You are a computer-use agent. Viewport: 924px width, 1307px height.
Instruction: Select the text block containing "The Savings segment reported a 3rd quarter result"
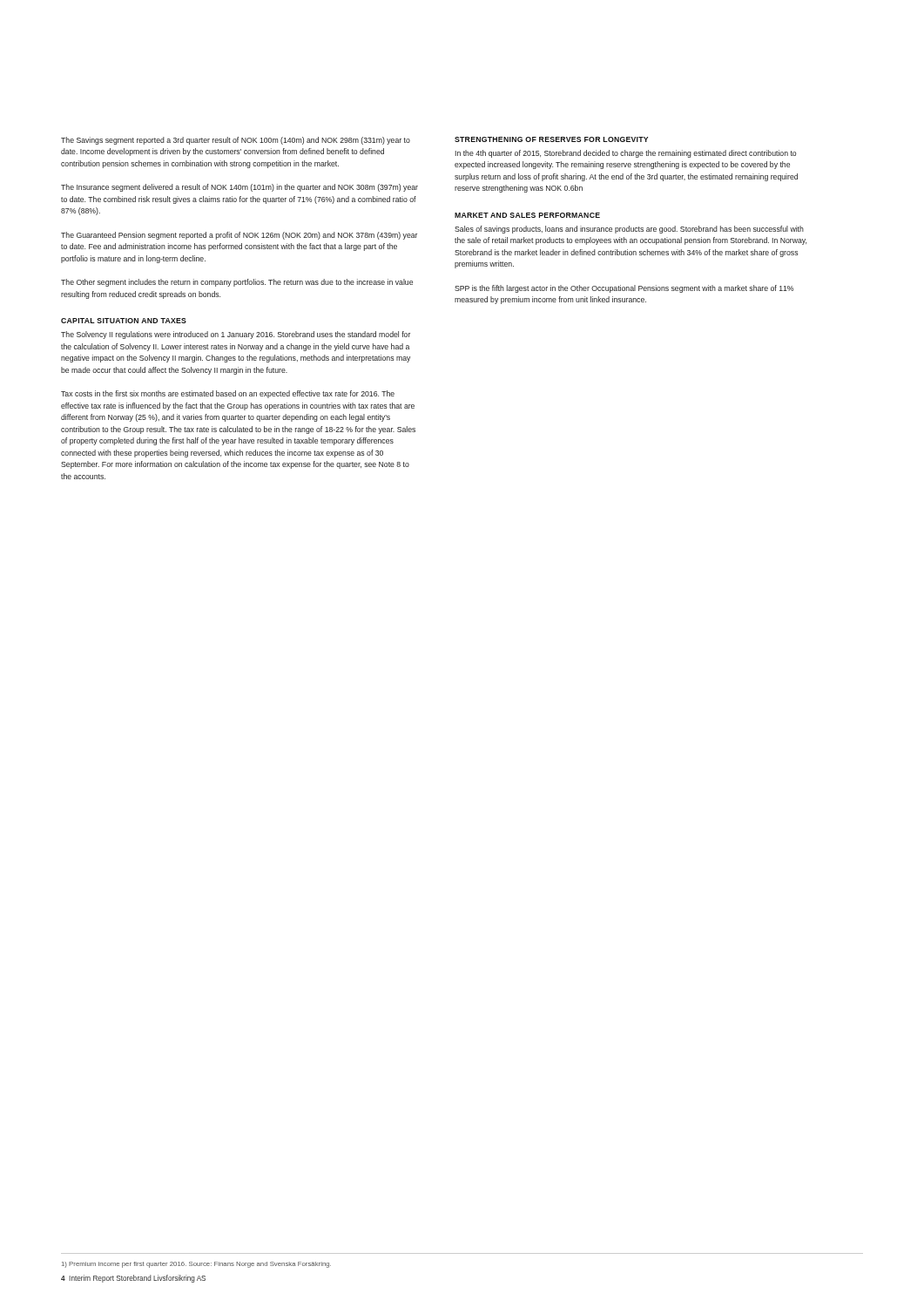235,152
